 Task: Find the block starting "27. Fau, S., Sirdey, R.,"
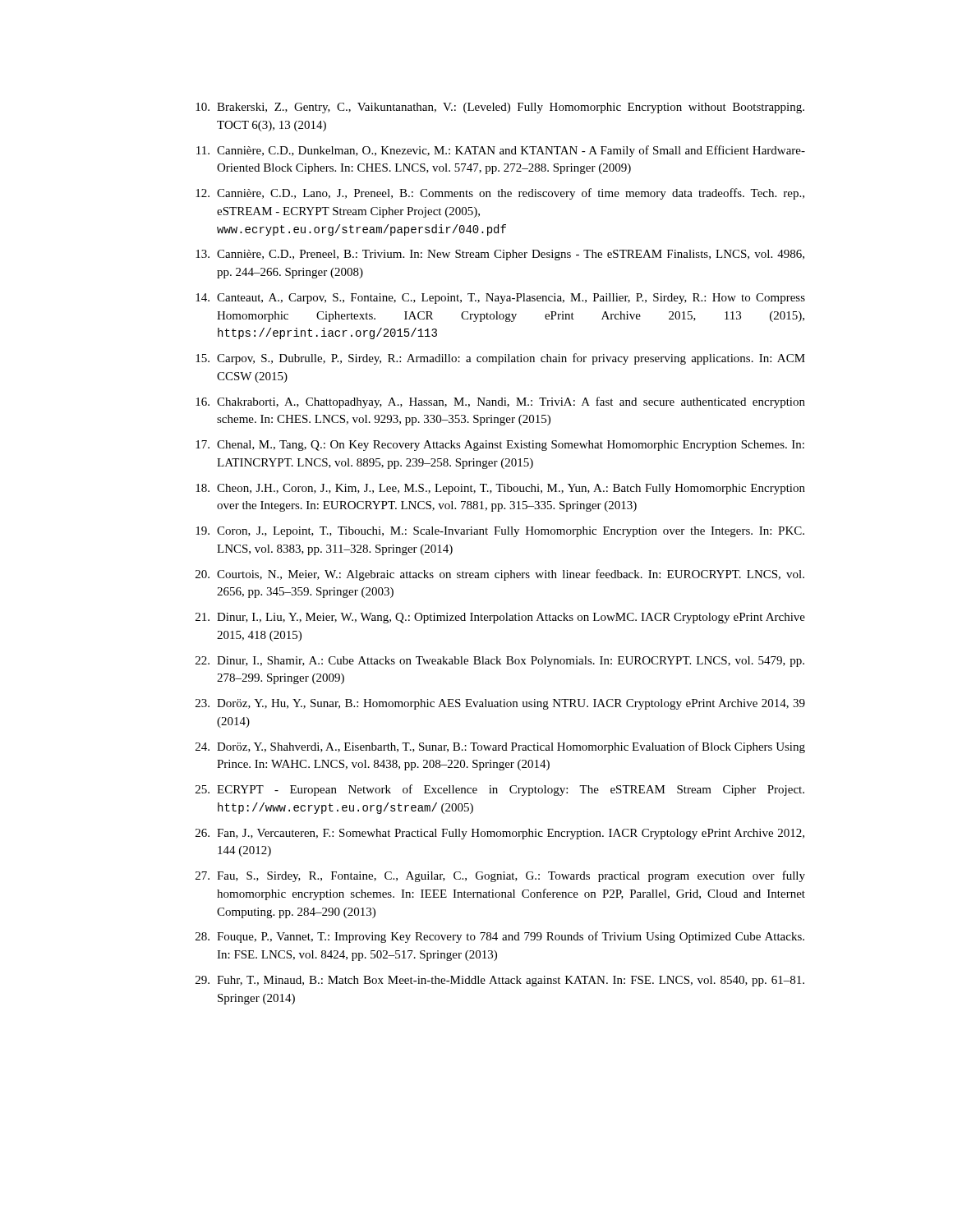click(493, 894)
